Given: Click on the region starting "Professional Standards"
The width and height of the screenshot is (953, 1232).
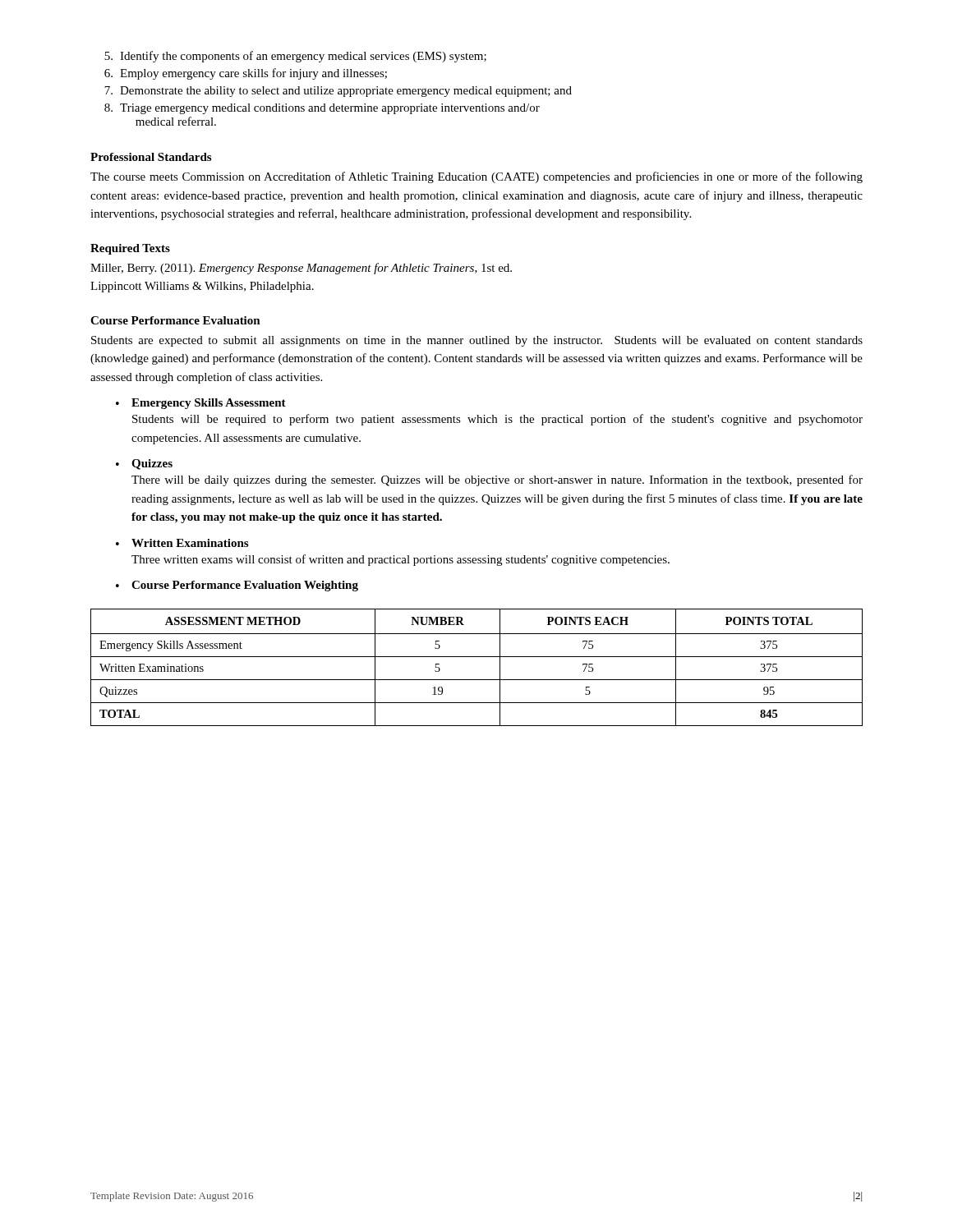Looking at the screenshot, I should click(151, 157).
